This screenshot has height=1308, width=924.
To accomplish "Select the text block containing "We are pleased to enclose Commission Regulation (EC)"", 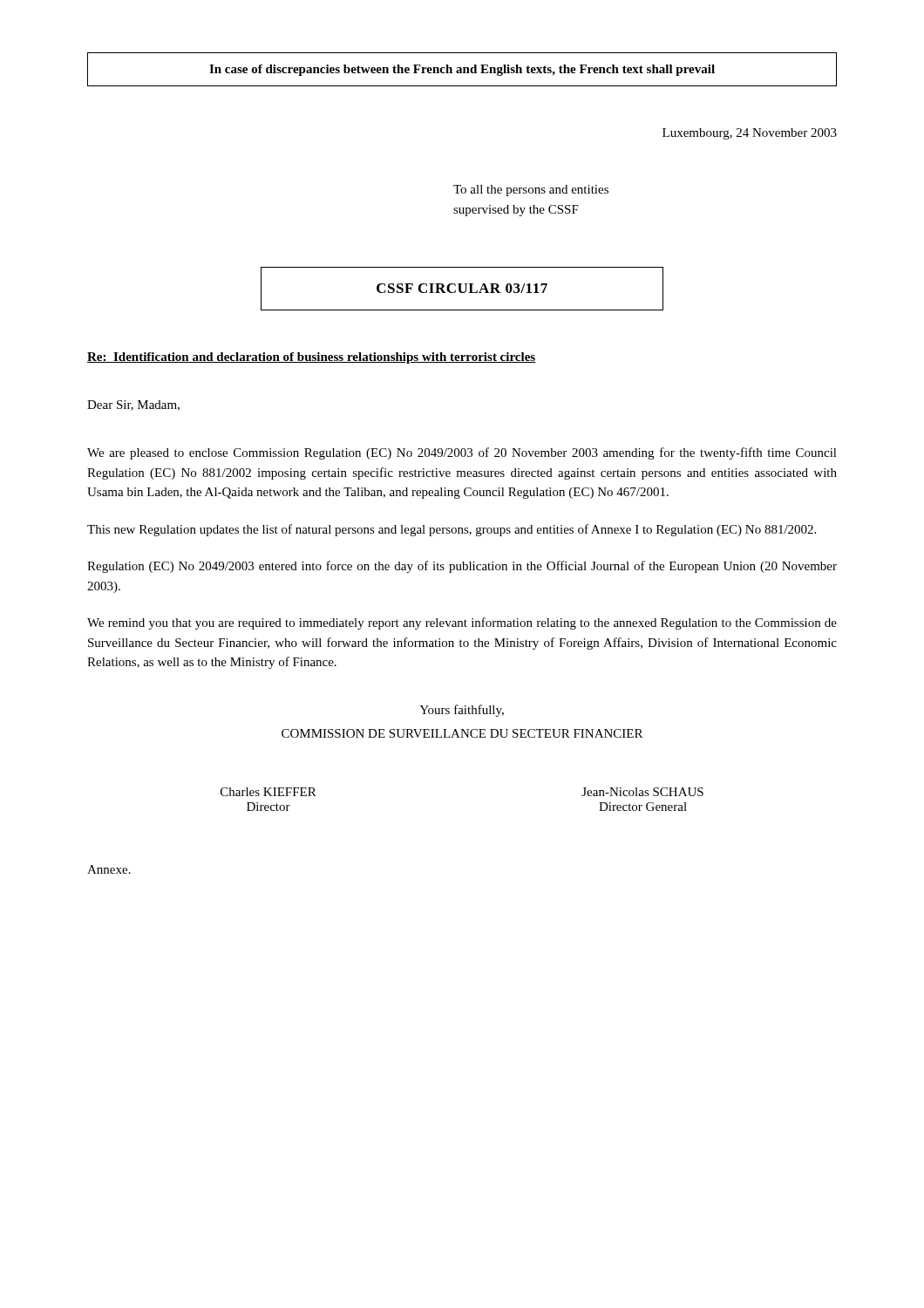I will [462, 472].
